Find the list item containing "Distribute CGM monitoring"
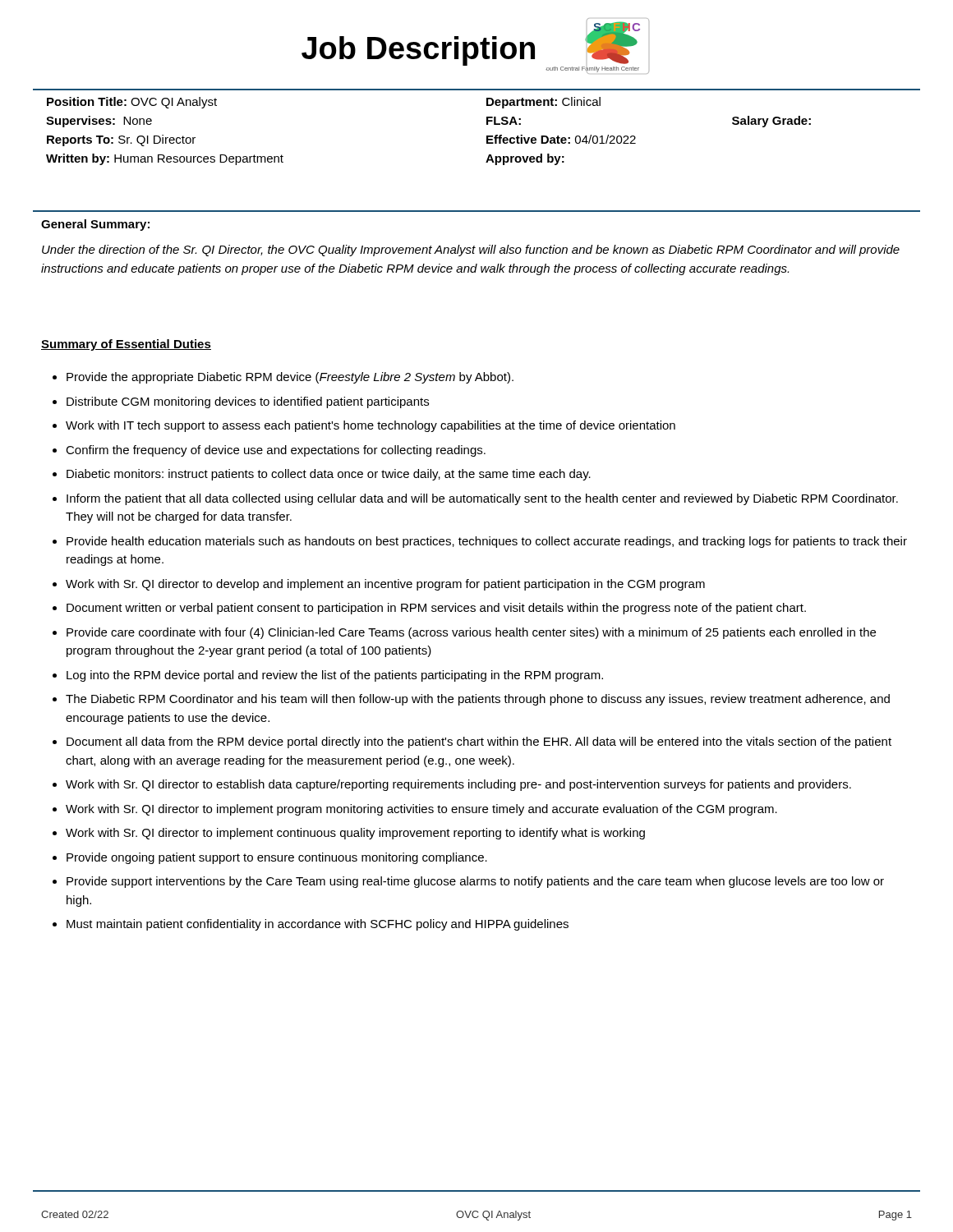 [x=248, y=401]
